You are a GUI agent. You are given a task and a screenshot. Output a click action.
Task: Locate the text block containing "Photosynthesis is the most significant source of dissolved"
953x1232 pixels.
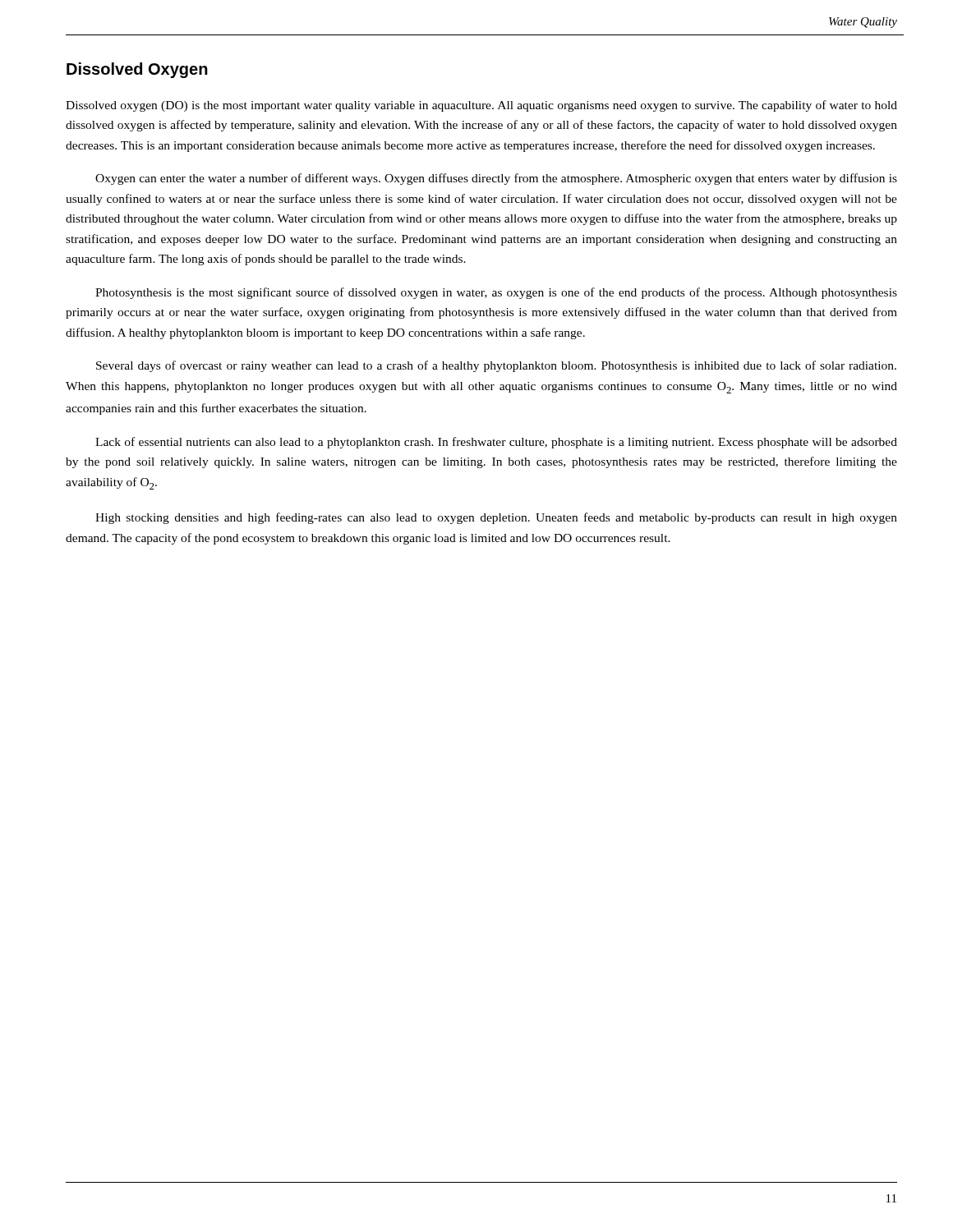click(481, 312)
